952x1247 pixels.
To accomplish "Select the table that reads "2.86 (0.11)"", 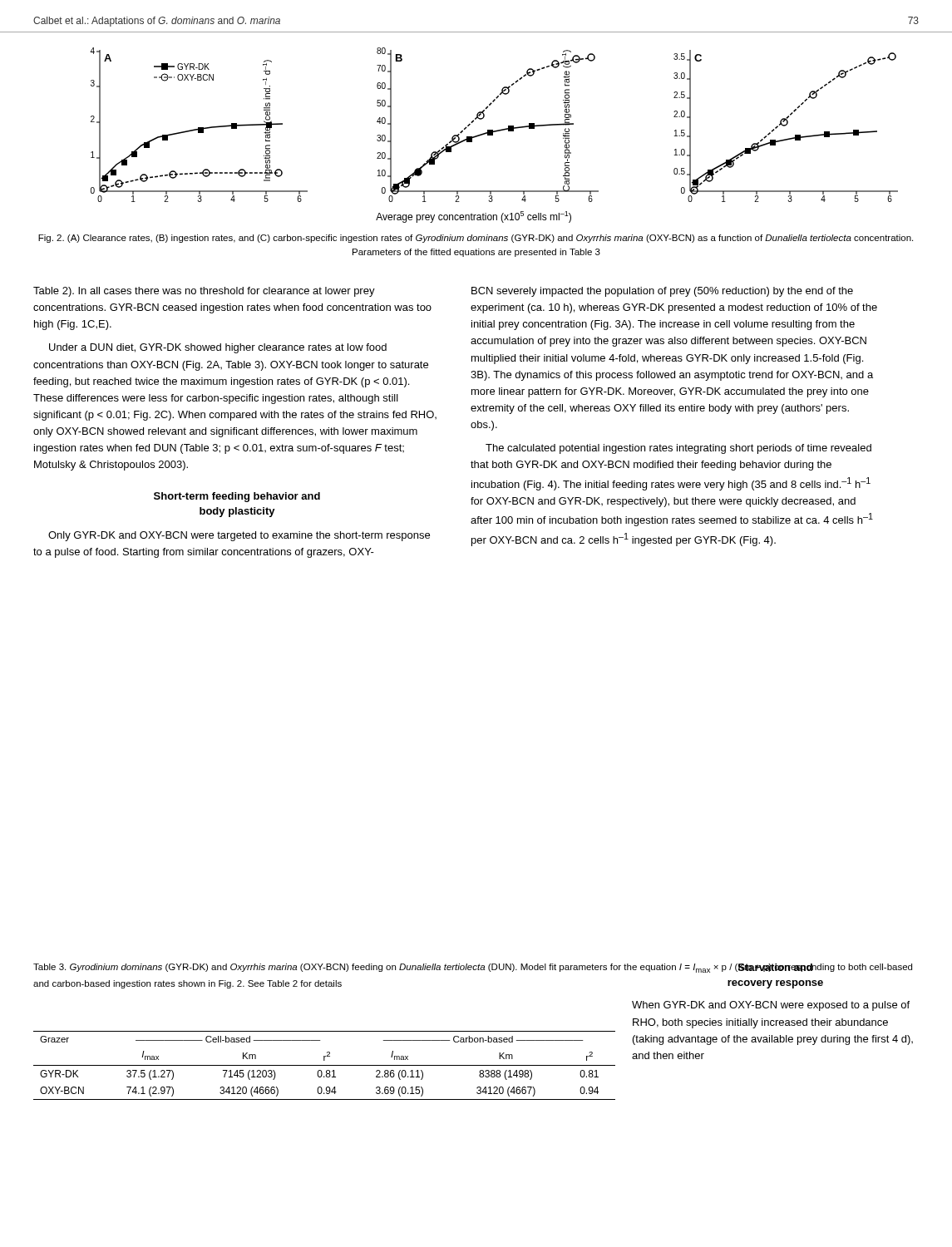I will pyautogui.click(x=324, y=1065).
